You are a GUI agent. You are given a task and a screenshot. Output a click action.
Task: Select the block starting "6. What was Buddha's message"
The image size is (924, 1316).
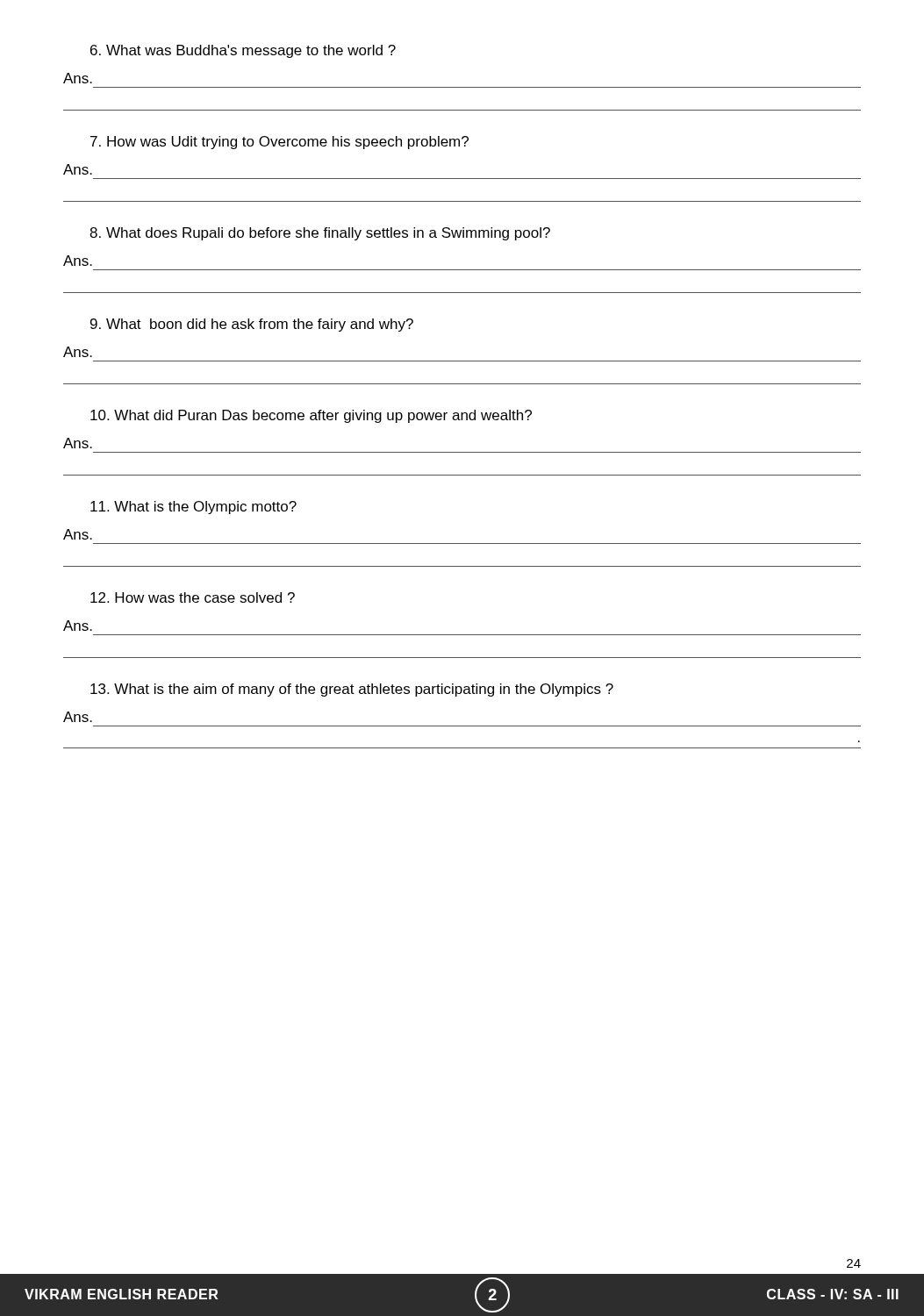(243, 51)
